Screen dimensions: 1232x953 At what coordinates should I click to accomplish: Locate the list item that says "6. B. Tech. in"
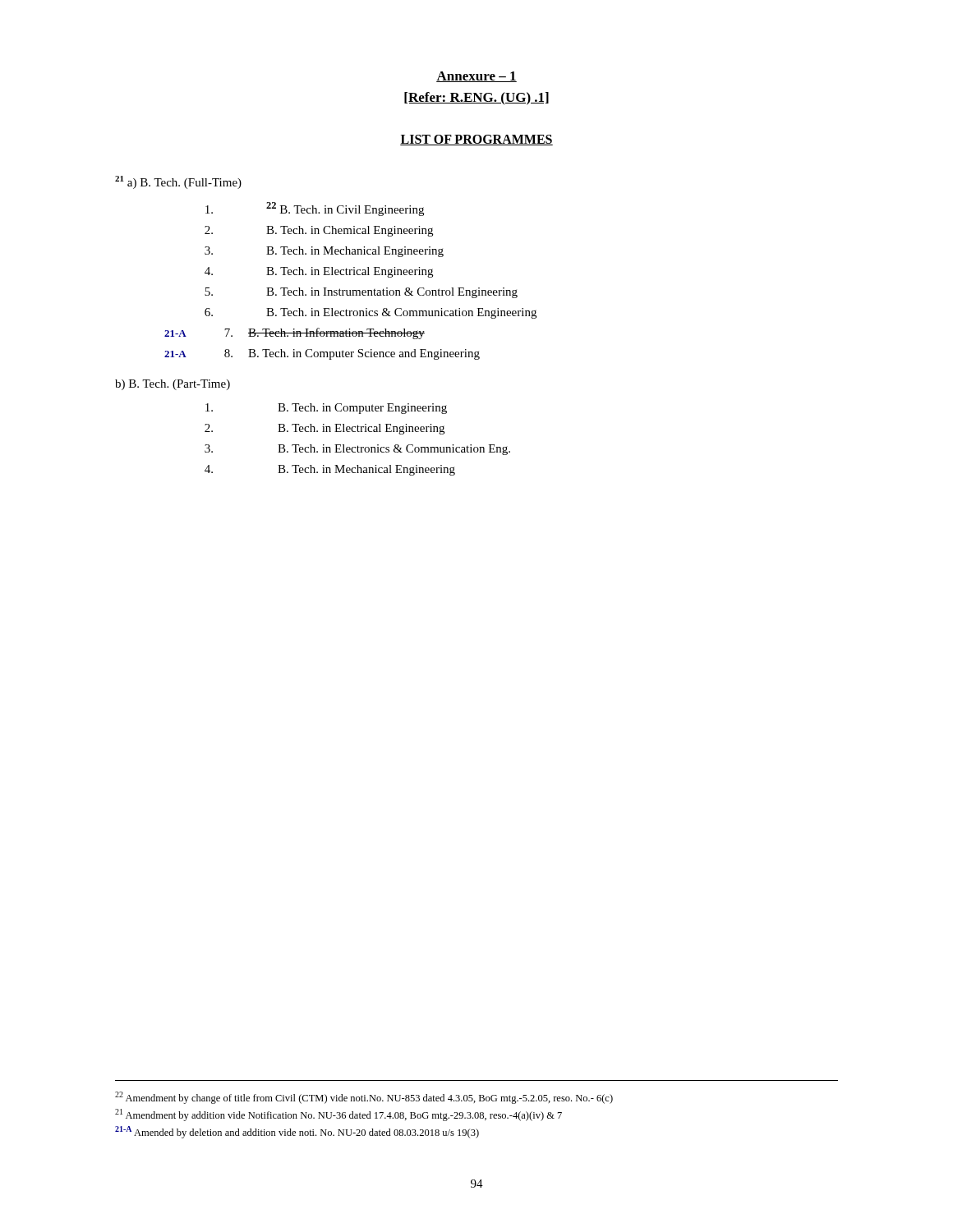tap(501, 312)
